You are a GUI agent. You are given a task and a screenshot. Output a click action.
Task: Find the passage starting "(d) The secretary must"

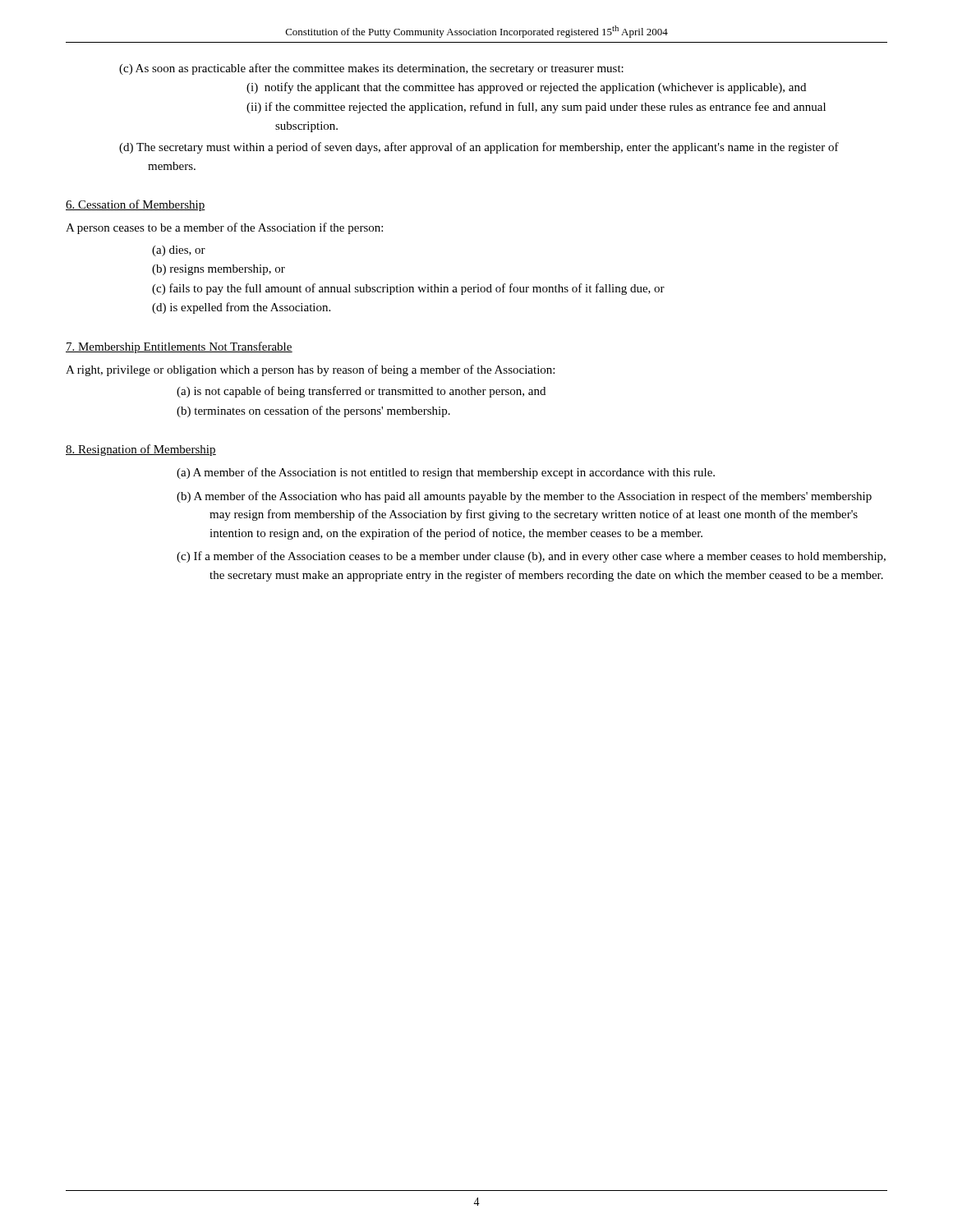click(493, 156)
